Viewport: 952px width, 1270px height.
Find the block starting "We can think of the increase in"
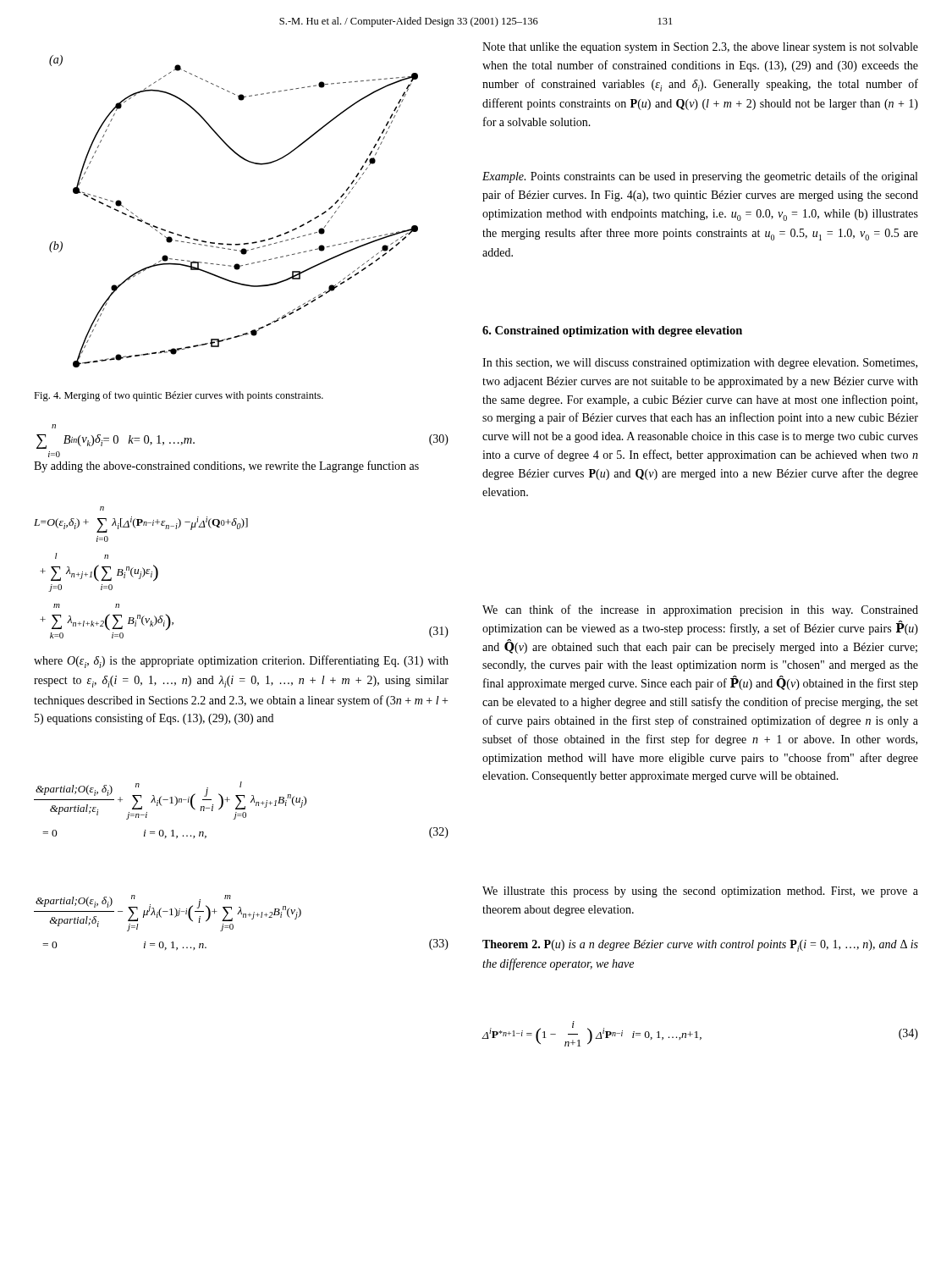tap(700, 693)
